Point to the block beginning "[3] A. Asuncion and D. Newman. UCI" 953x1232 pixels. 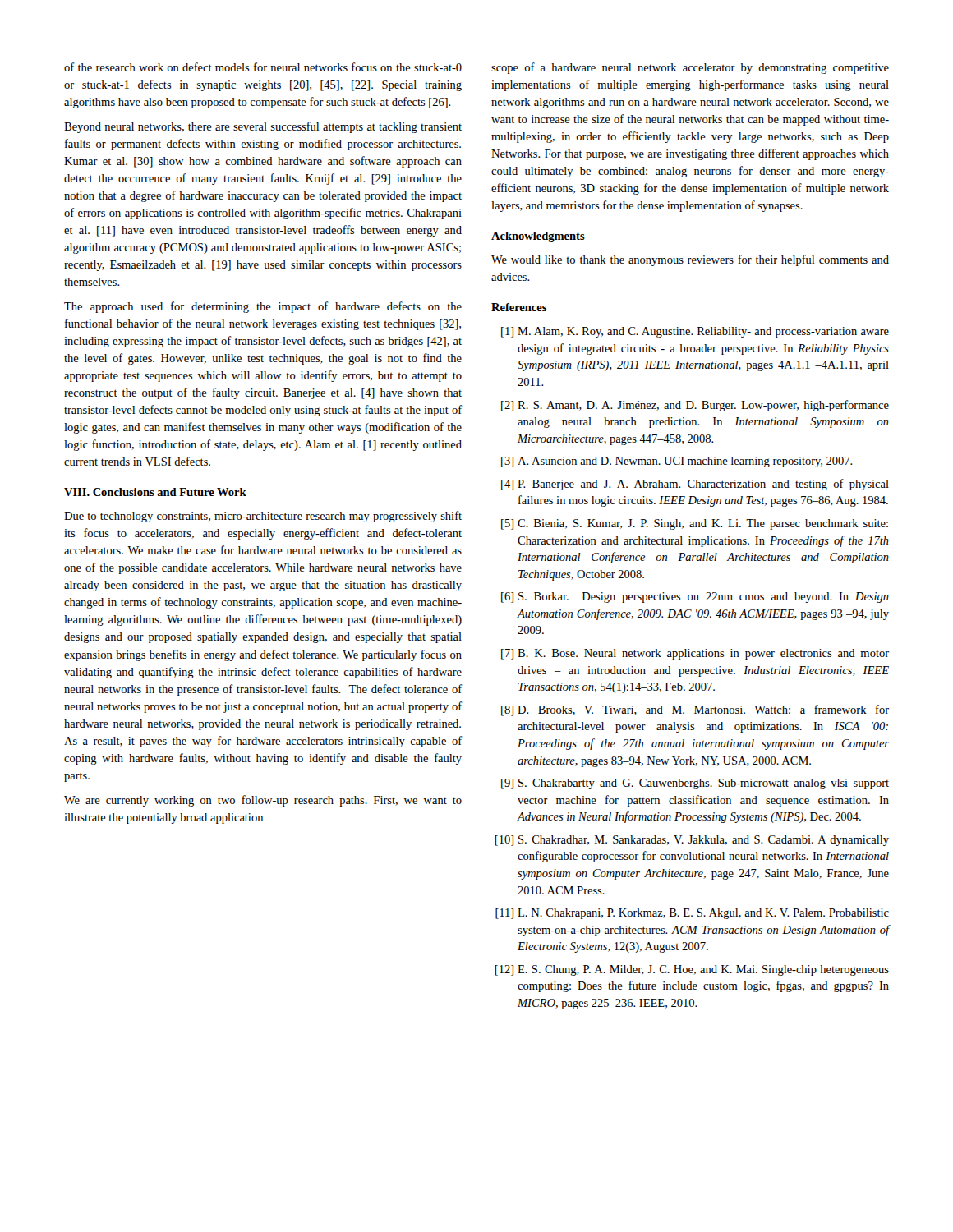[x=690, y=461]
